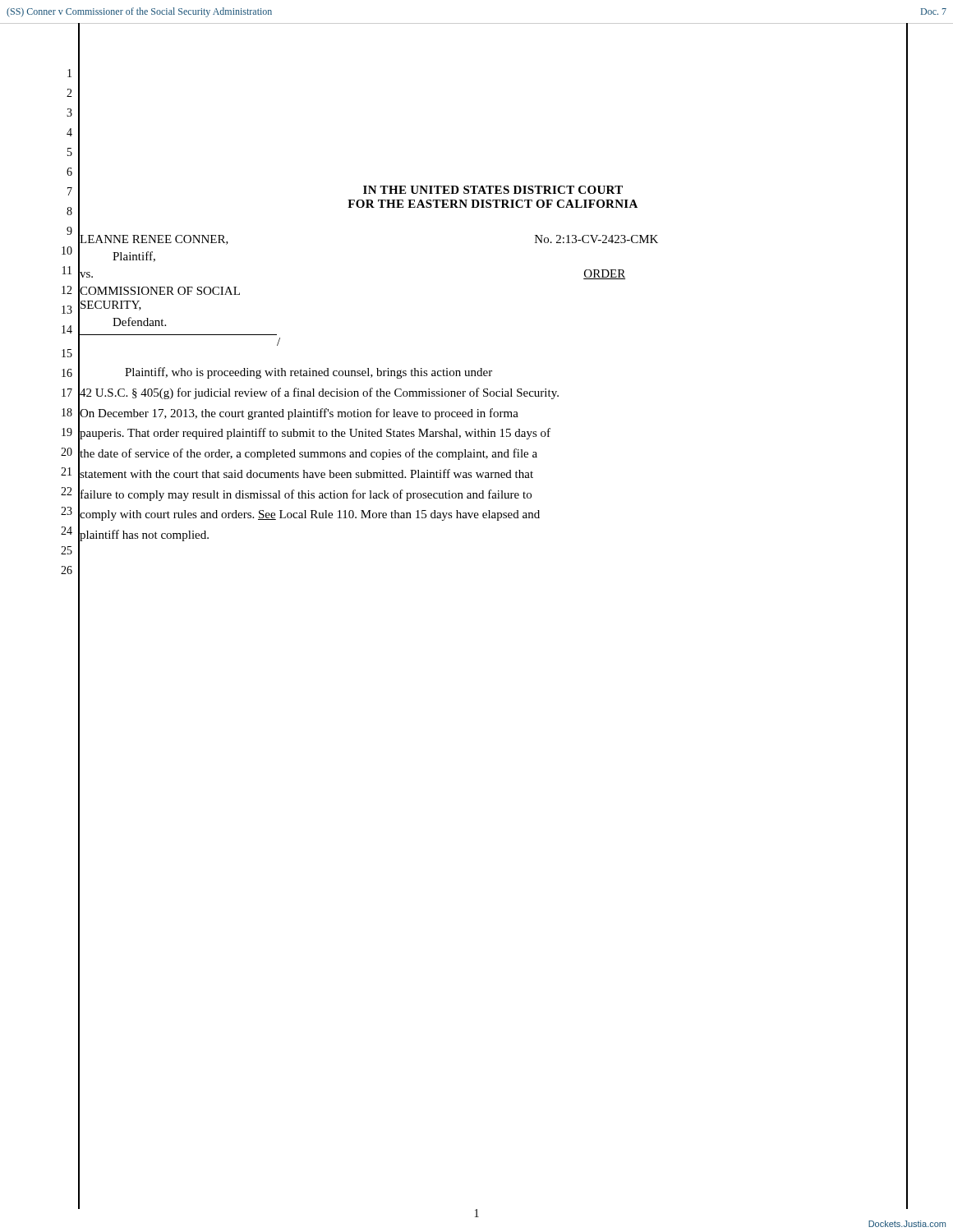Viewport: 953px width, 1232px height.
Task: Find the block on this page that starts "Plaintiff, who is proceeding with retained"
Action: (493, 454)
